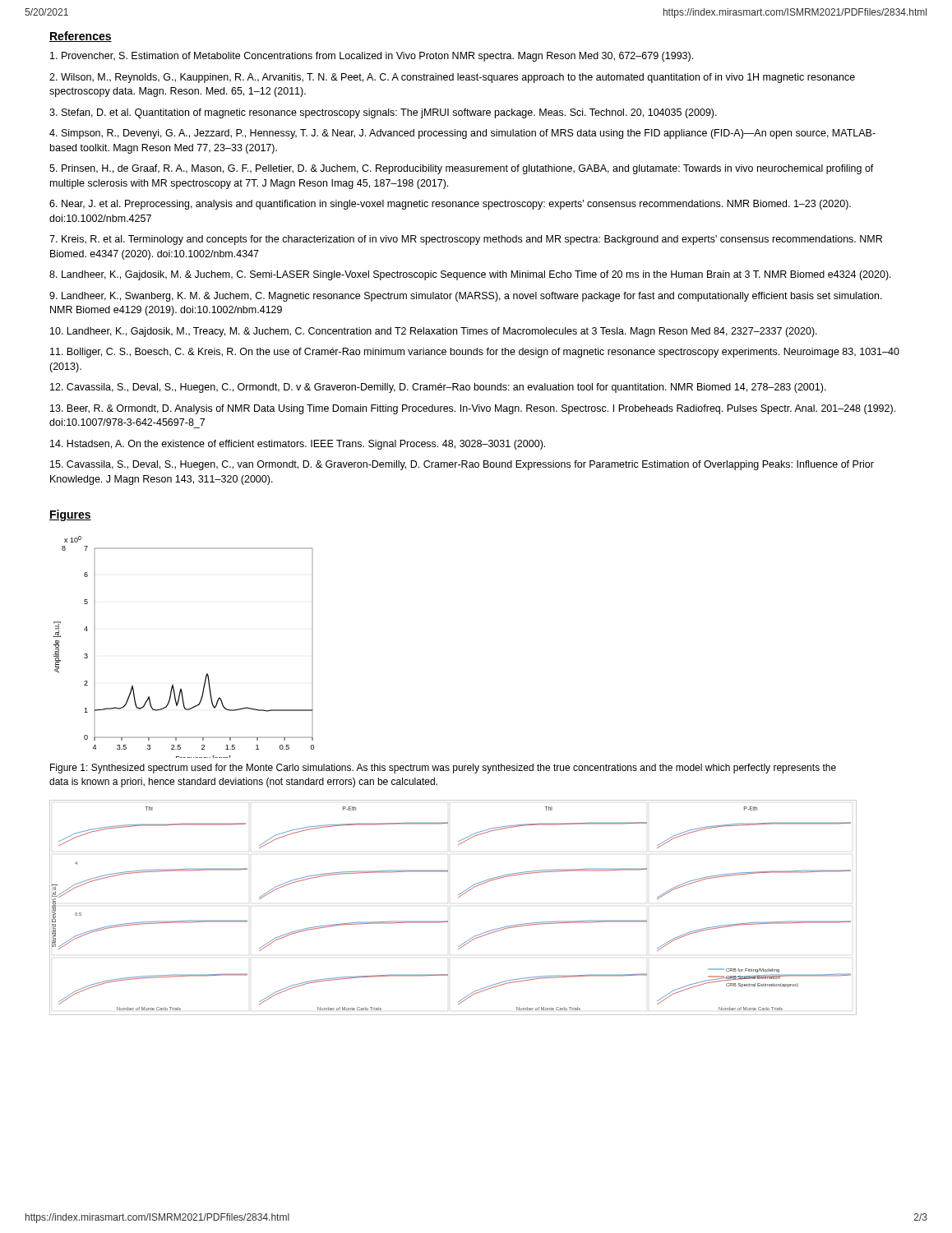
Task: Click on the list item with the text "13. Beer, R. & Ormondt, D. Analysis"
Action: click(473, 415)
